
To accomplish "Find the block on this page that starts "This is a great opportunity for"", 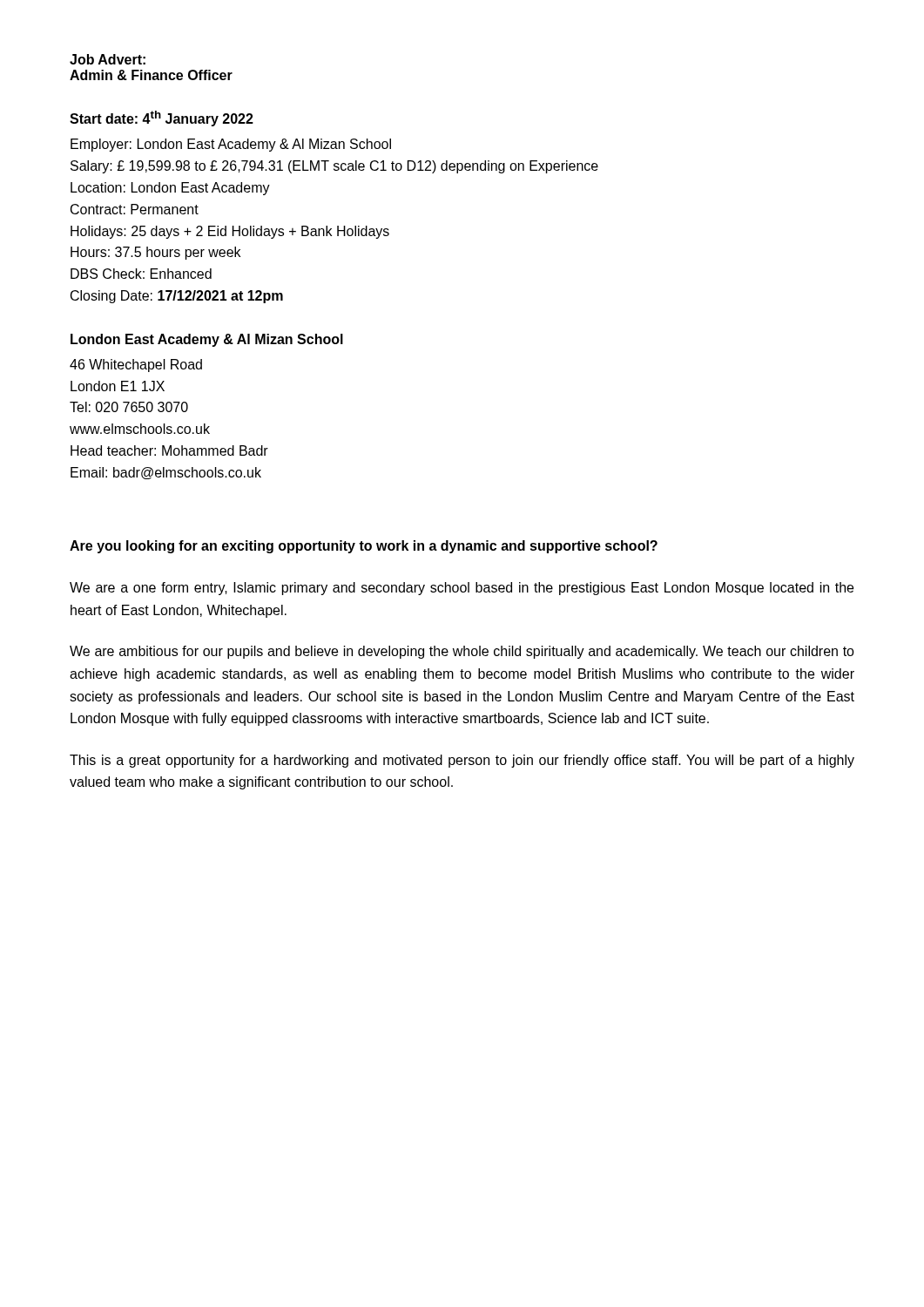I will tap(462, 771).
